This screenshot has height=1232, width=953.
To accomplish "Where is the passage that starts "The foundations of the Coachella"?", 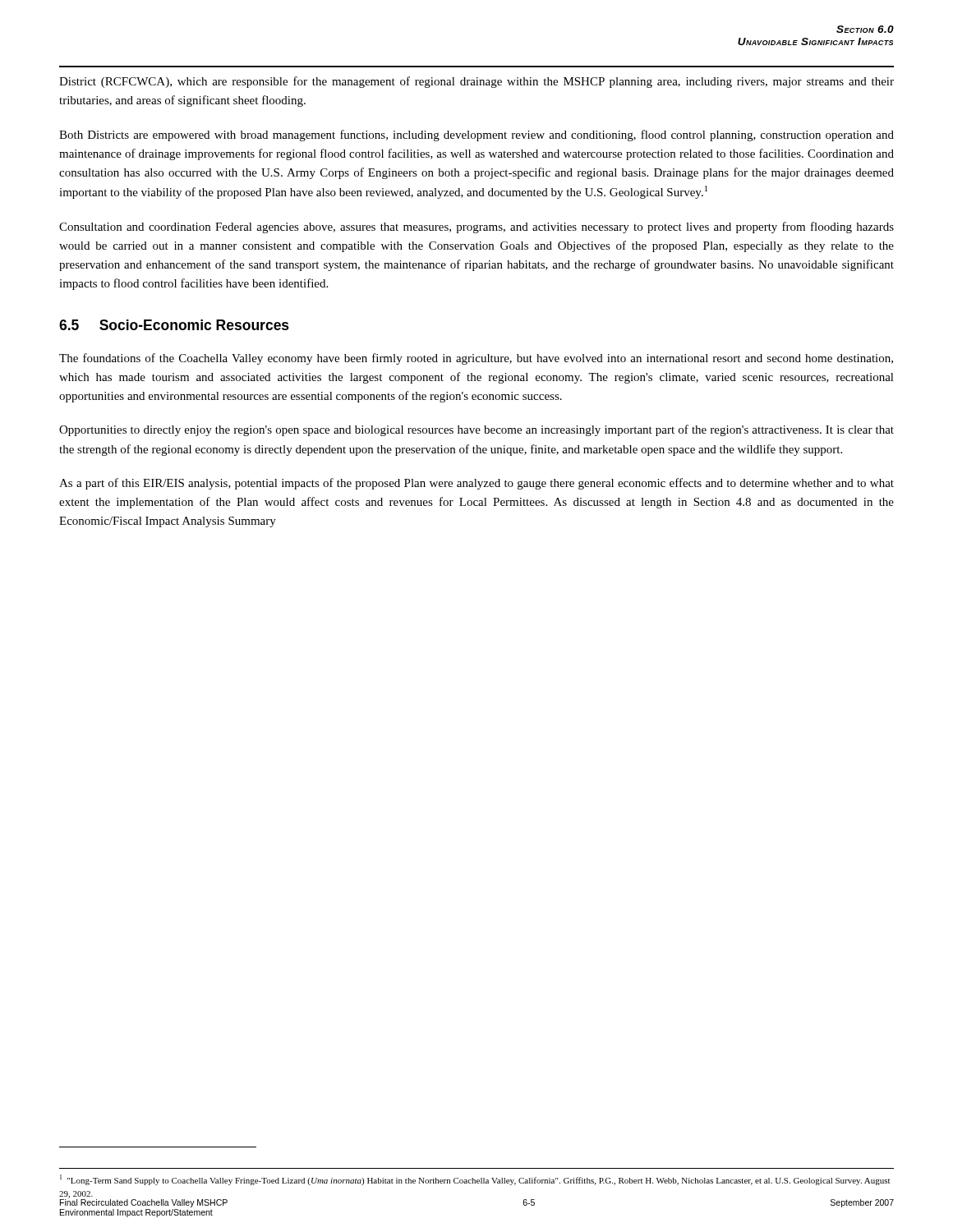I will tap(476, 377).
